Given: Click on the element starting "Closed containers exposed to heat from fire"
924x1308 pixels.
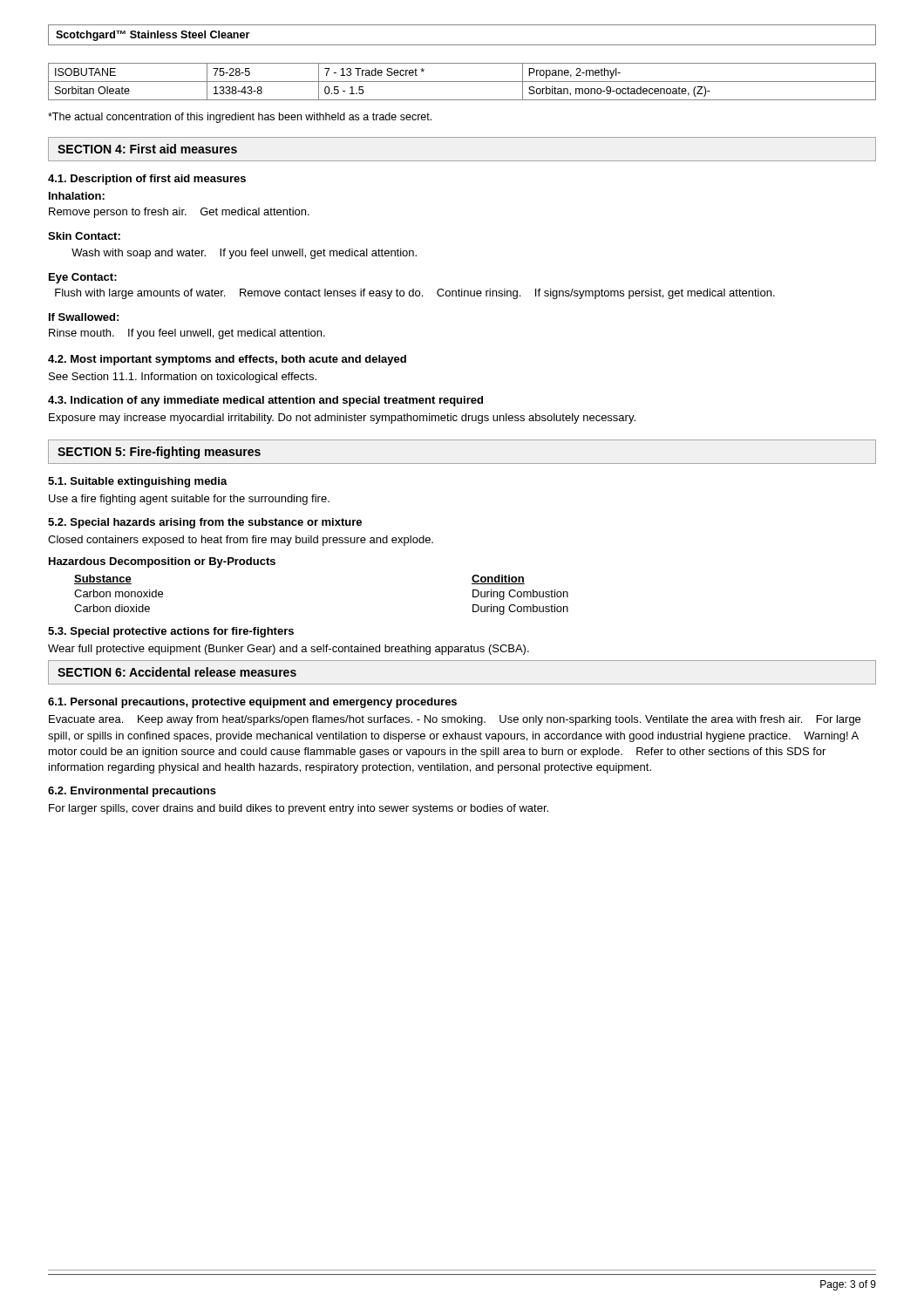Looking at the screenshot, I should (x=241, y=539).
